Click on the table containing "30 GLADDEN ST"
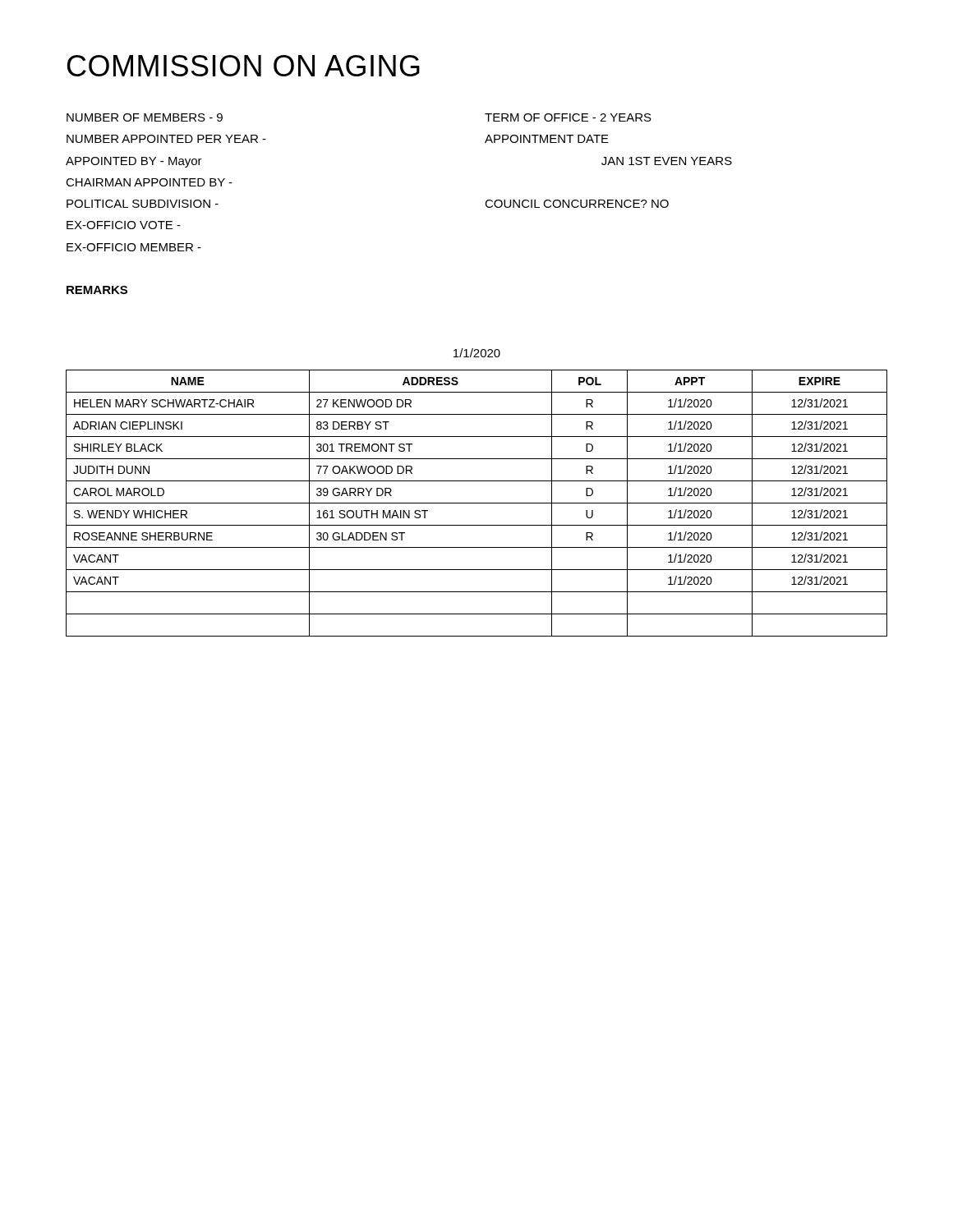 pos(476,503)
